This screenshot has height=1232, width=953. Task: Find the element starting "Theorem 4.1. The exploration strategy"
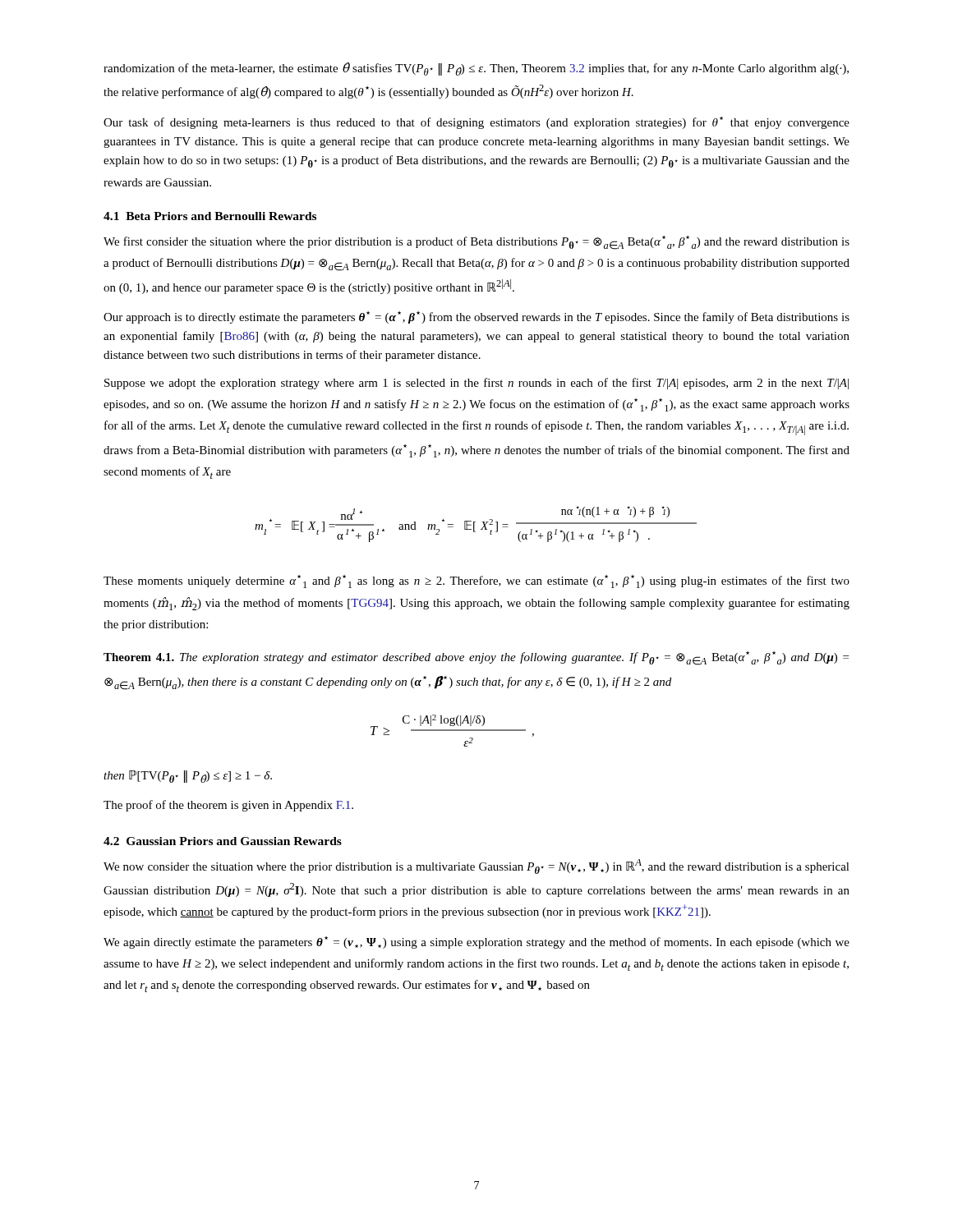[x=476, y=670]
